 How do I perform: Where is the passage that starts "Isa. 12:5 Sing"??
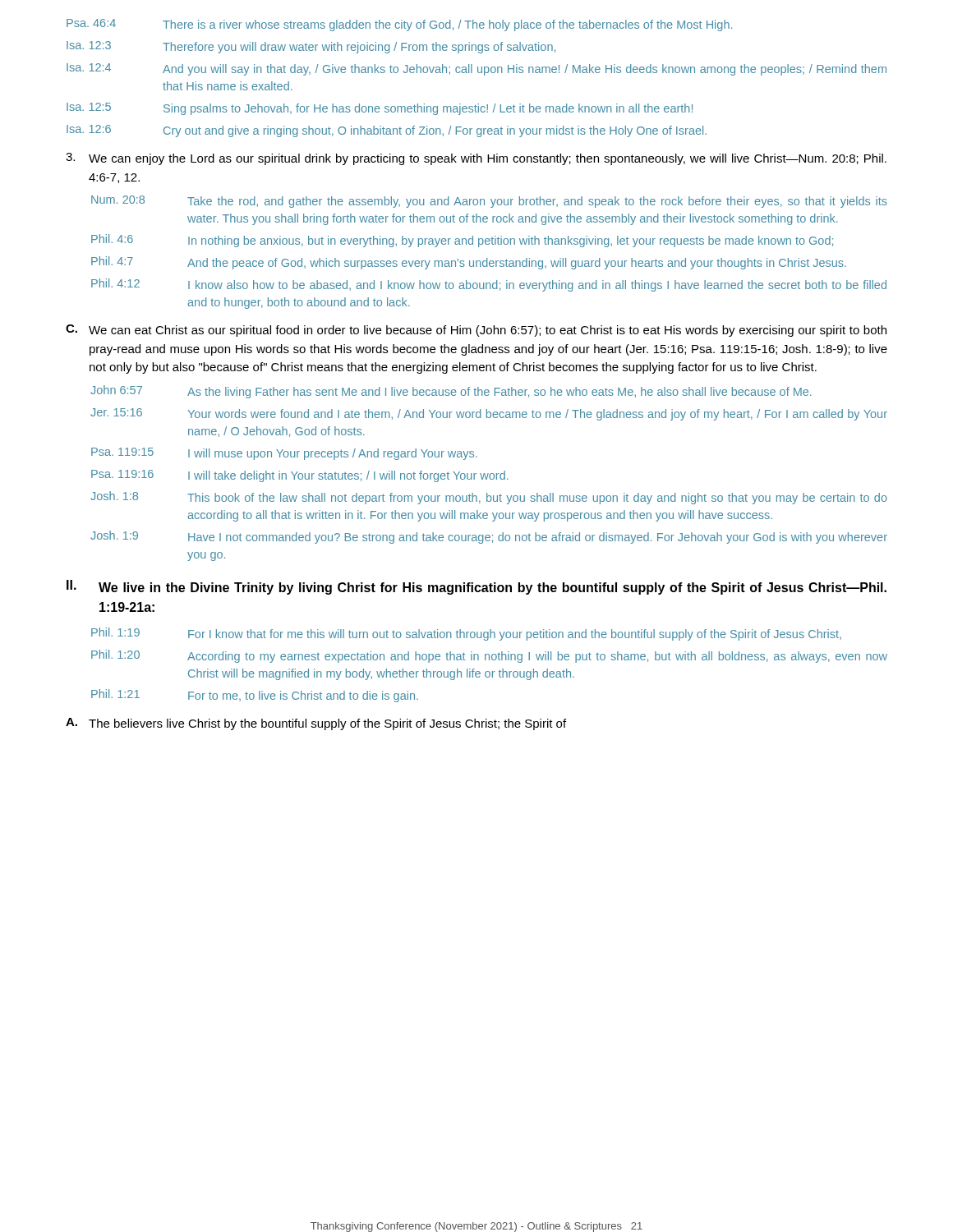476,109
